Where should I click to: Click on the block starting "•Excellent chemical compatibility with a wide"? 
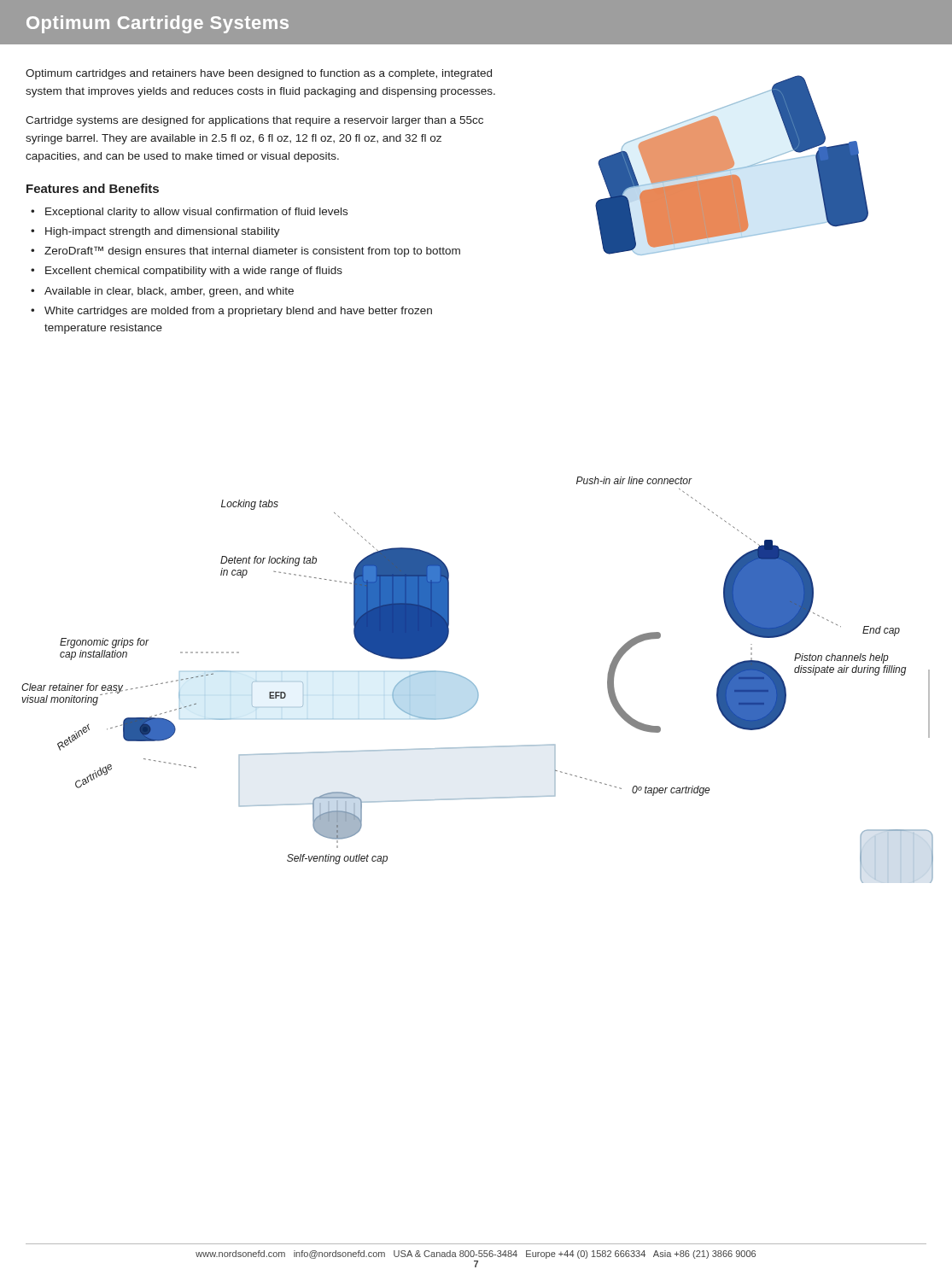tap(187, 271)
